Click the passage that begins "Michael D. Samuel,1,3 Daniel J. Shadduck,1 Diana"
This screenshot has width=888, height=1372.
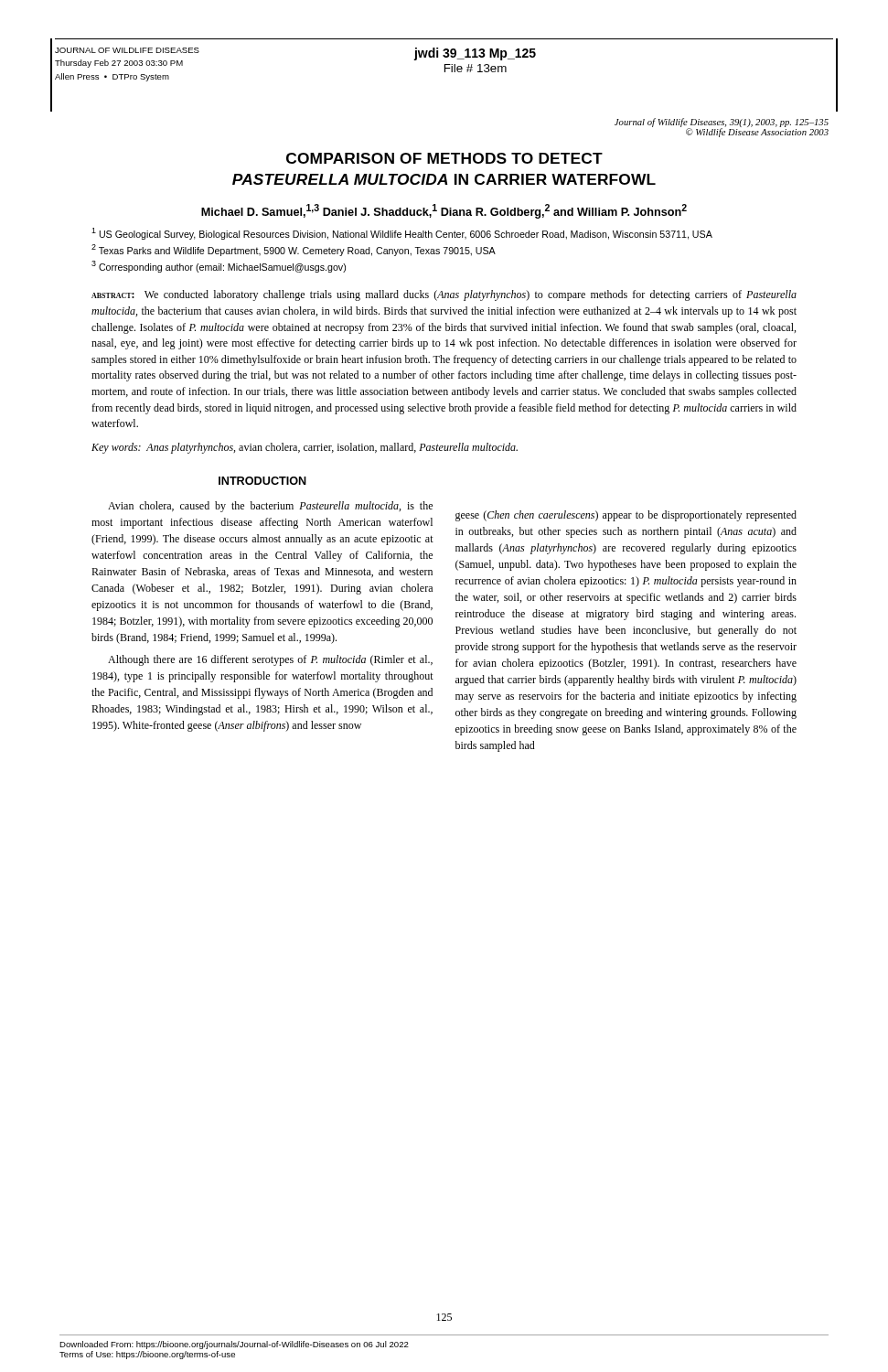(x=444, y=211)
